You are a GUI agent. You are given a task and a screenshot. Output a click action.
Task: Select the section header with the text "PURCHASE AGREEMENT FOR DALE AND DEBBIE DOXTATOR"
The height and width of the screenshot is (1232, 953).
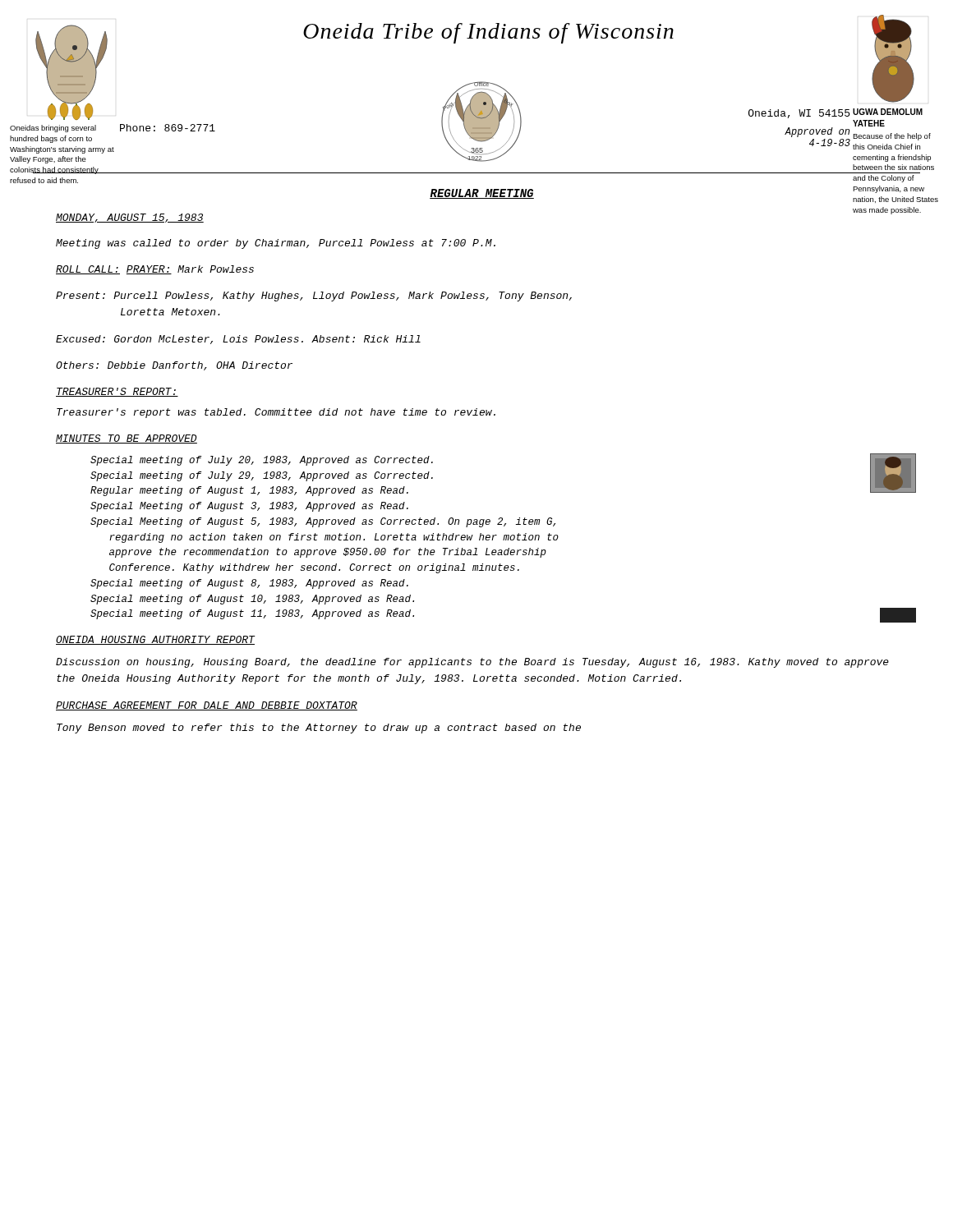[206, 706]
